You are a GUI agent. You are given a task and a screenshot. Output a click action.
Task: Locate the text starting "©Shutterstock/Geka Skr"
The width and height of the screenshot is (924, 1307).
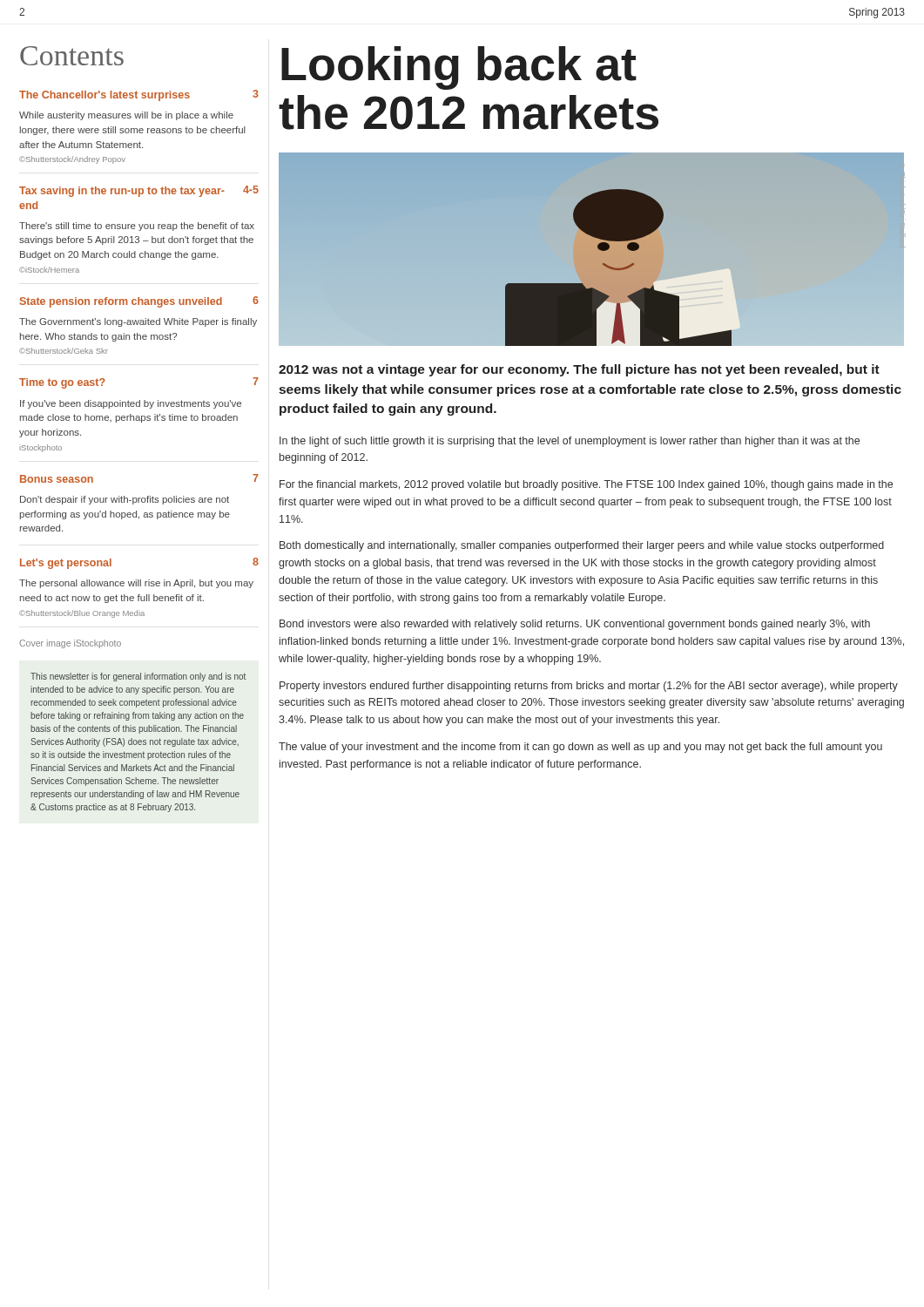64,351
